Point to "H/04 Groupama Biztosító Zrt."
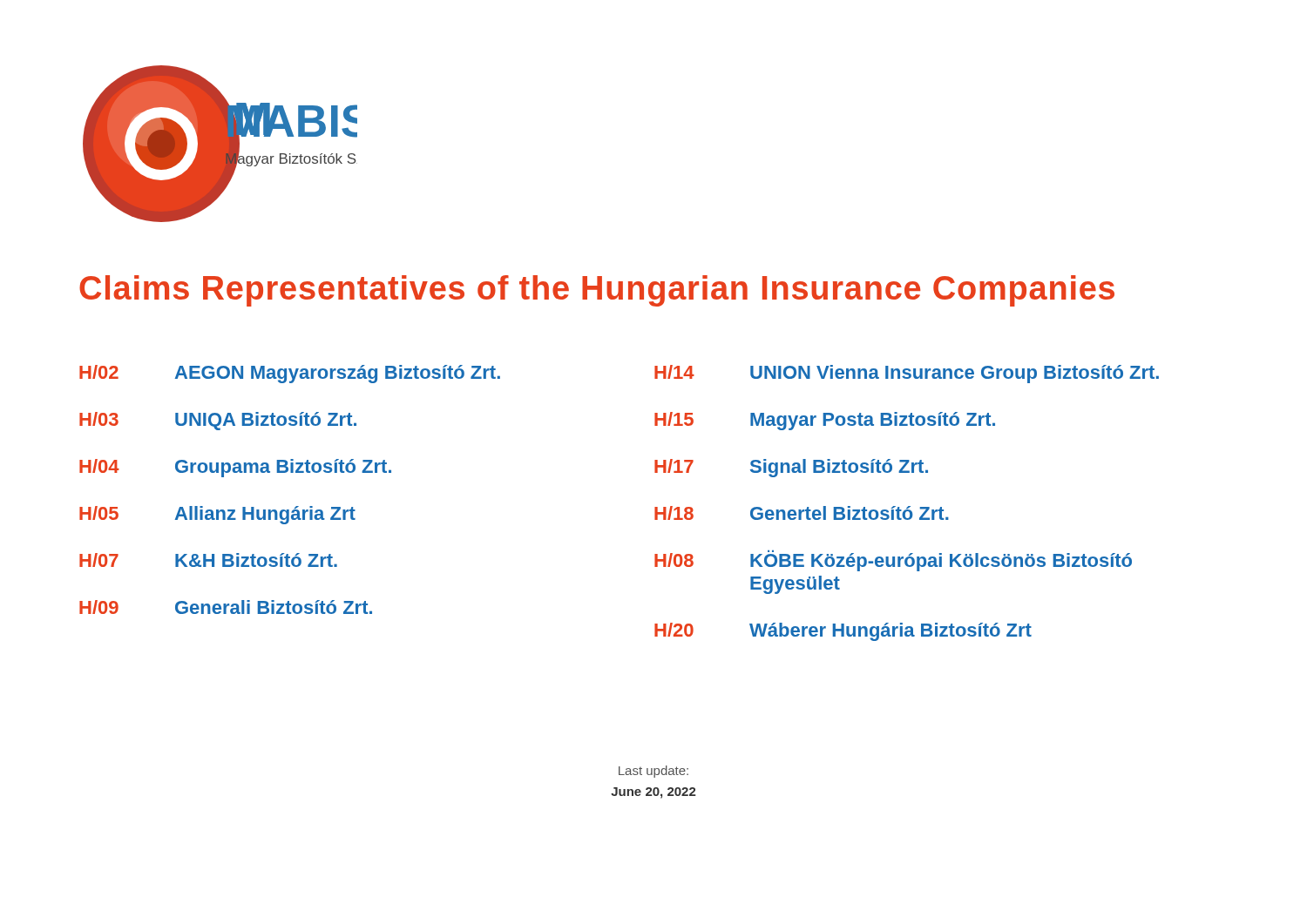The width and height of the screenshot is (1307, 924). click(236, 467)
